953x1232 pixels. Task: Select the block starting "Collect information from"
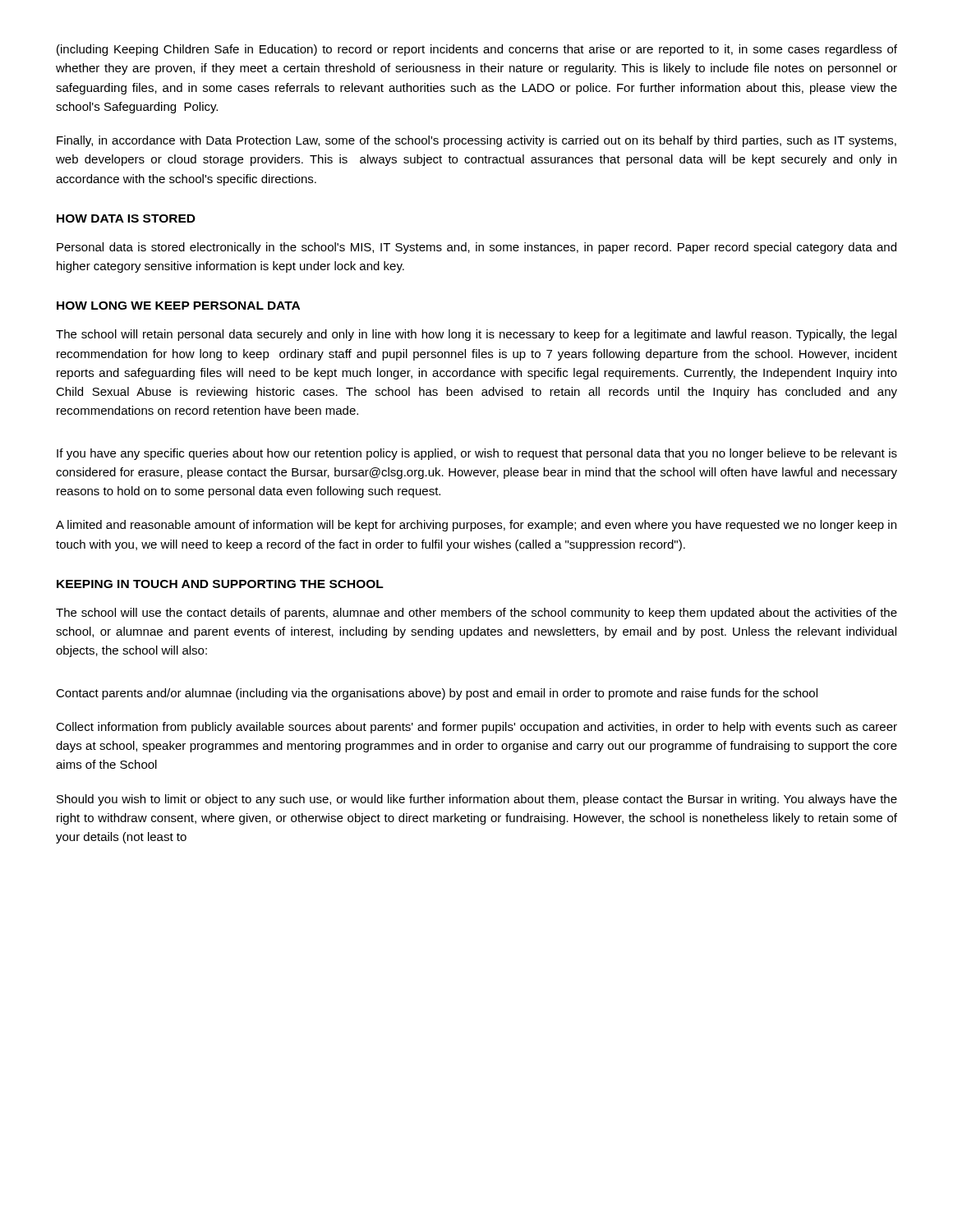tap(476, 745)
